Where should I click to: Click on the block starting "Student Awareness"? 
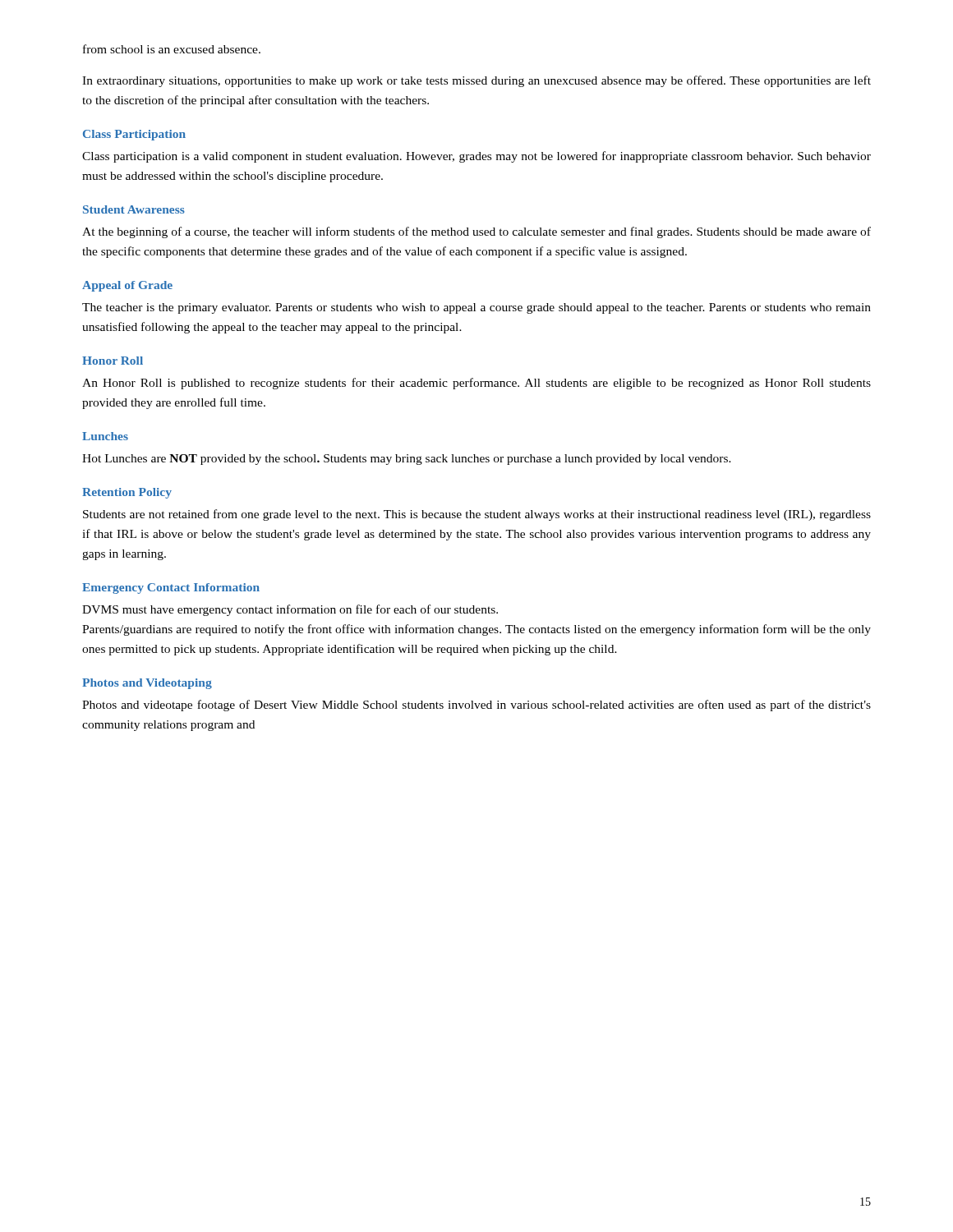click(133, 209)
